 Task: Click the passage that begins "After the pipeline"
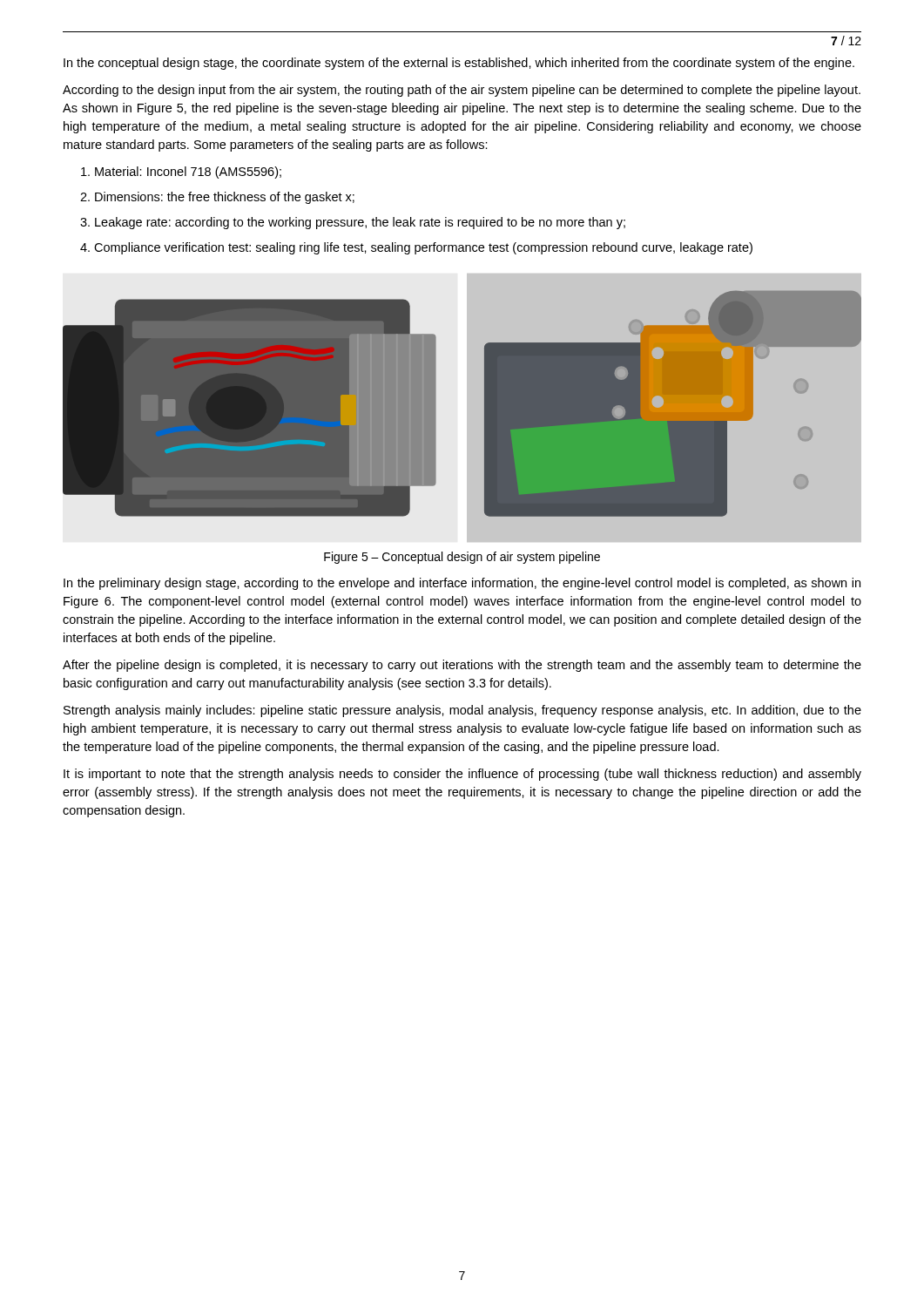[462, 675]
